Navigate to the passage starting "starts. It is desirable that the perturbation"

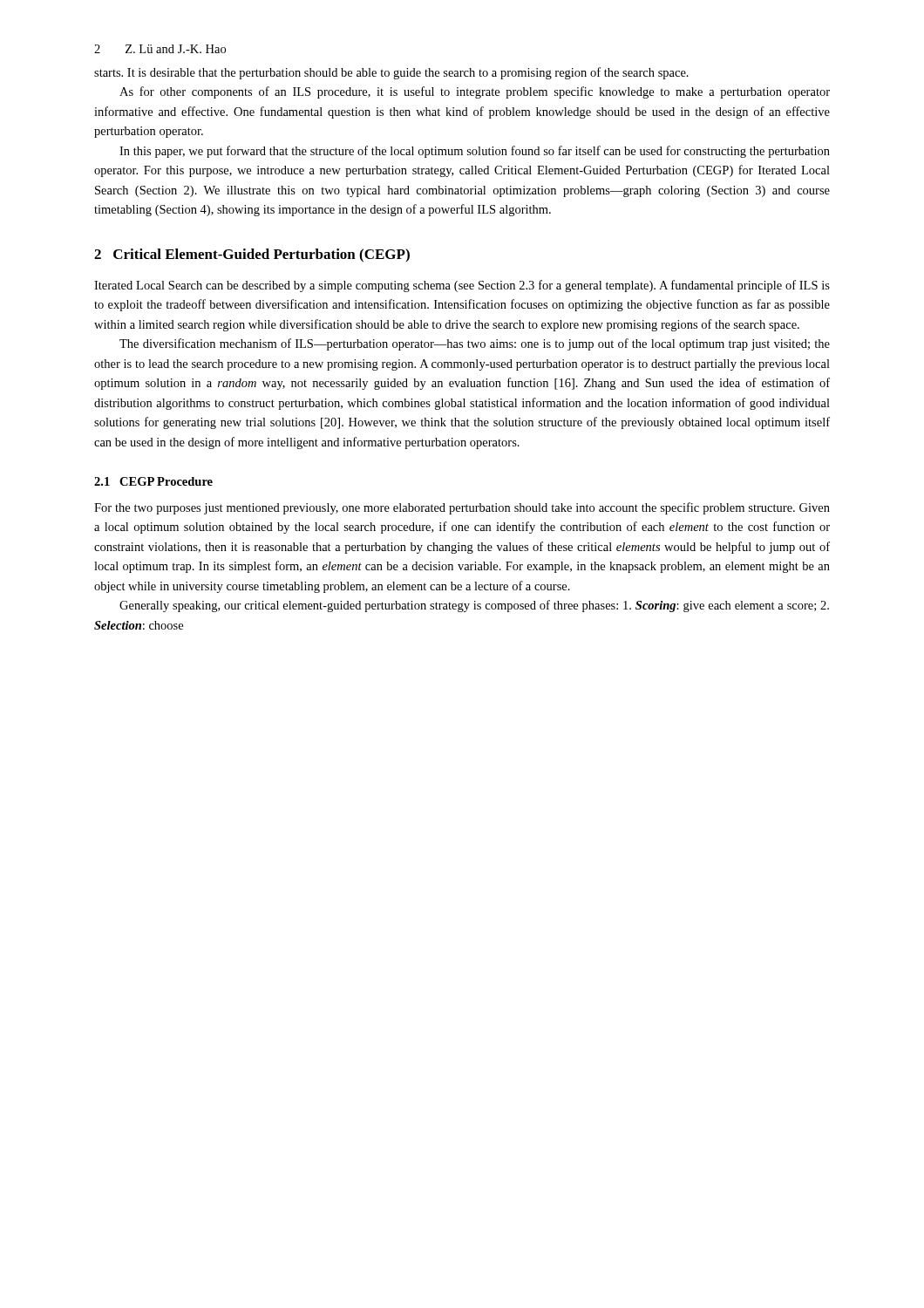pyautogui.click(x=462, y=141)
